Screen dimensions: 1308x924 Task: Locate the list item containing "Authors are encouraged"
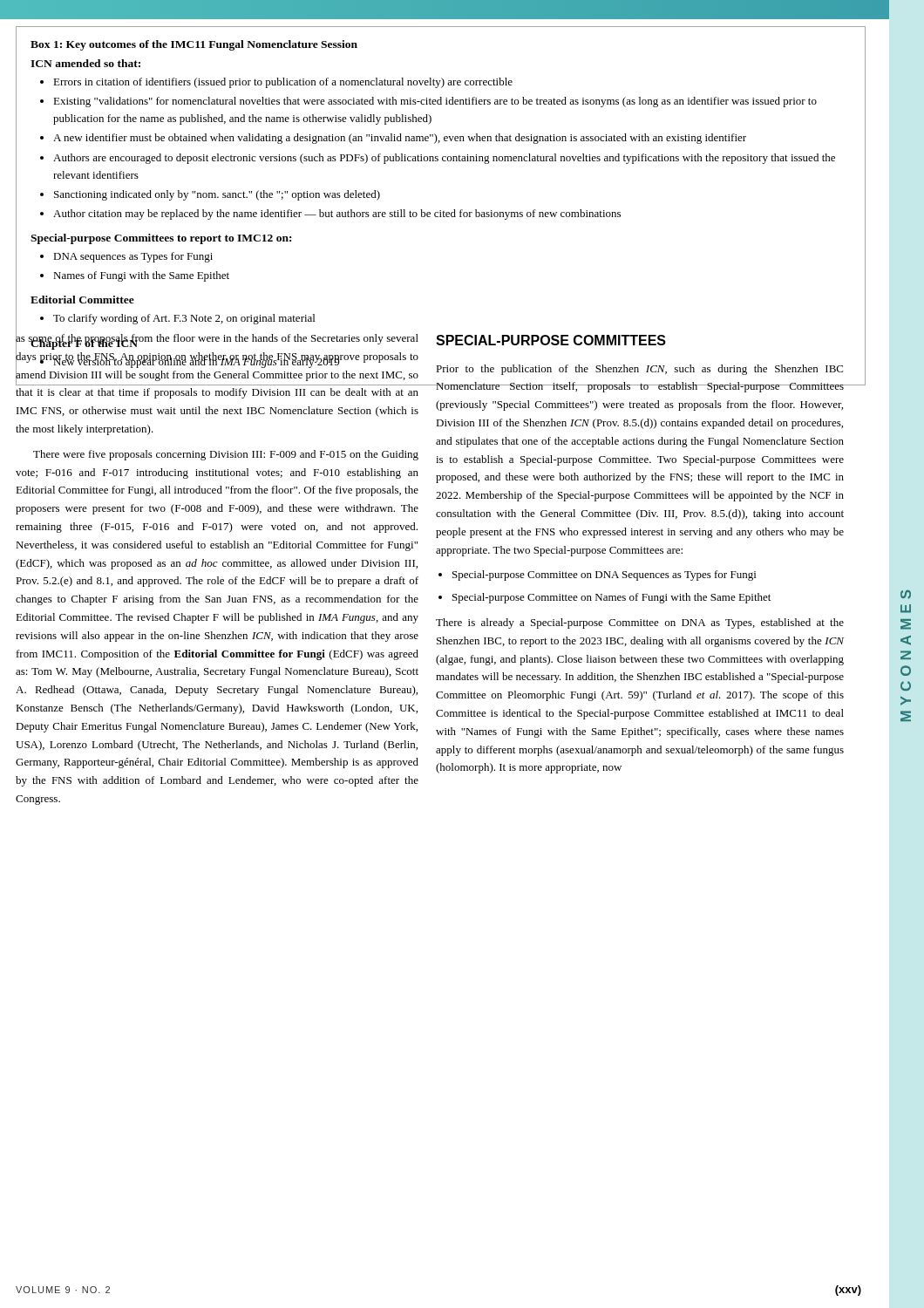tap(444, 166)
